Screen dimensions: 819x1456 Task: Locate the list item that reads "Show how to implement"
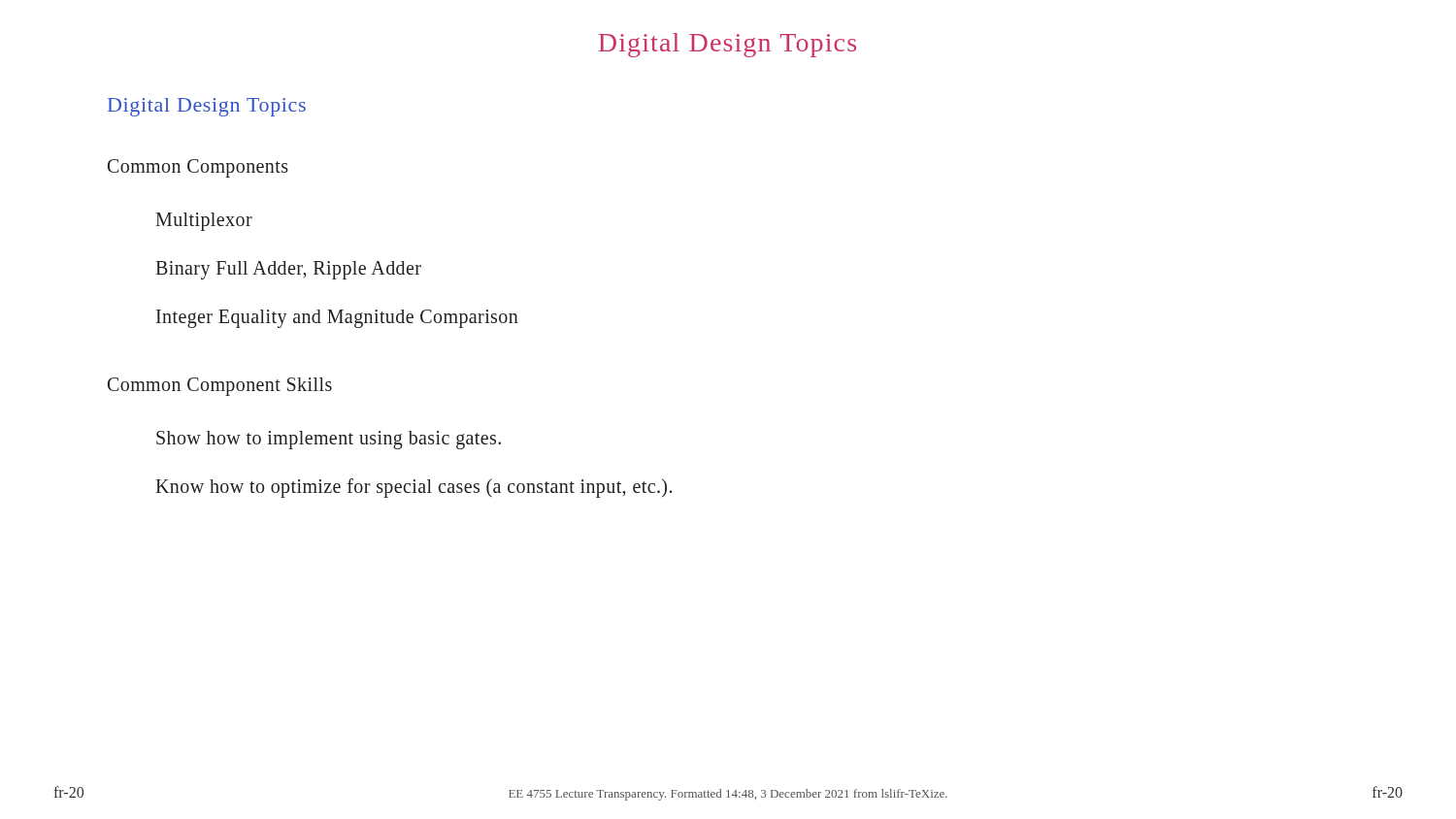pyautogui.click(x=329, y=438)
